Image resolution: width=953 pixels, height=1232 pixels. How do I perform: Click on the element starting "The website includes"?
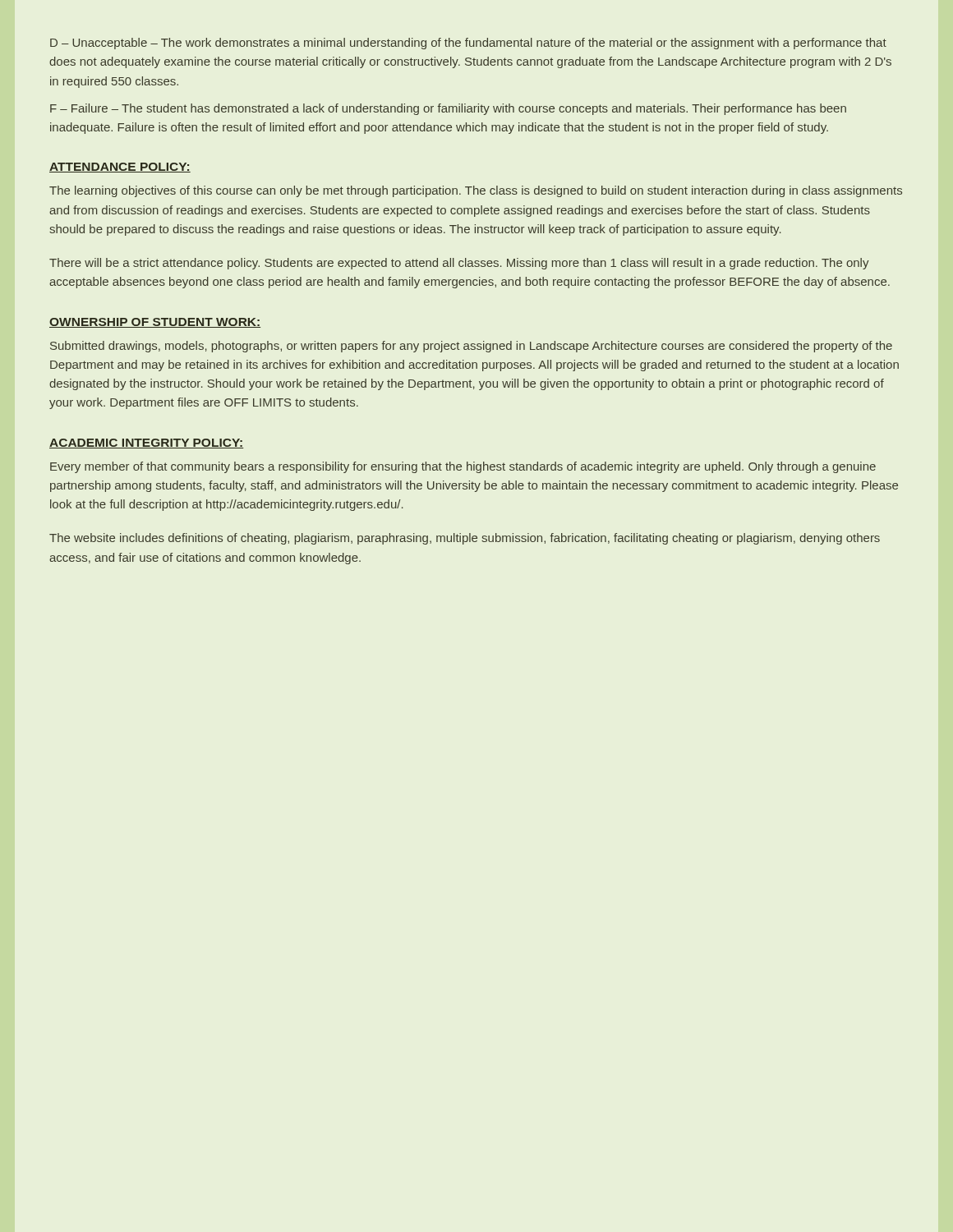(465, 547)
